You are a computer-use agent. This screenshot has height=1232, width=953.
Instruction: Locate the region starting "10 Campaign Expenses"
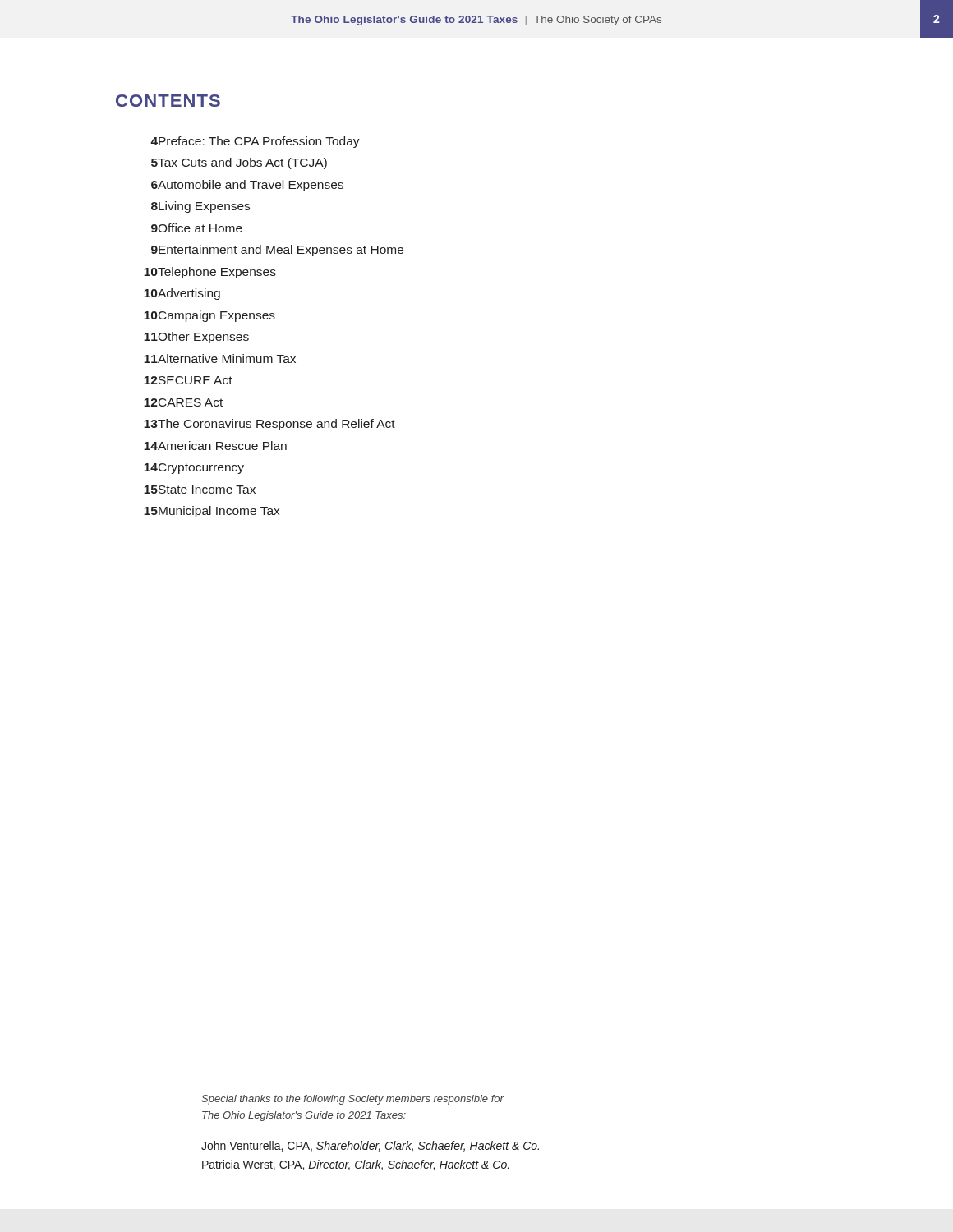pos(209,316)
